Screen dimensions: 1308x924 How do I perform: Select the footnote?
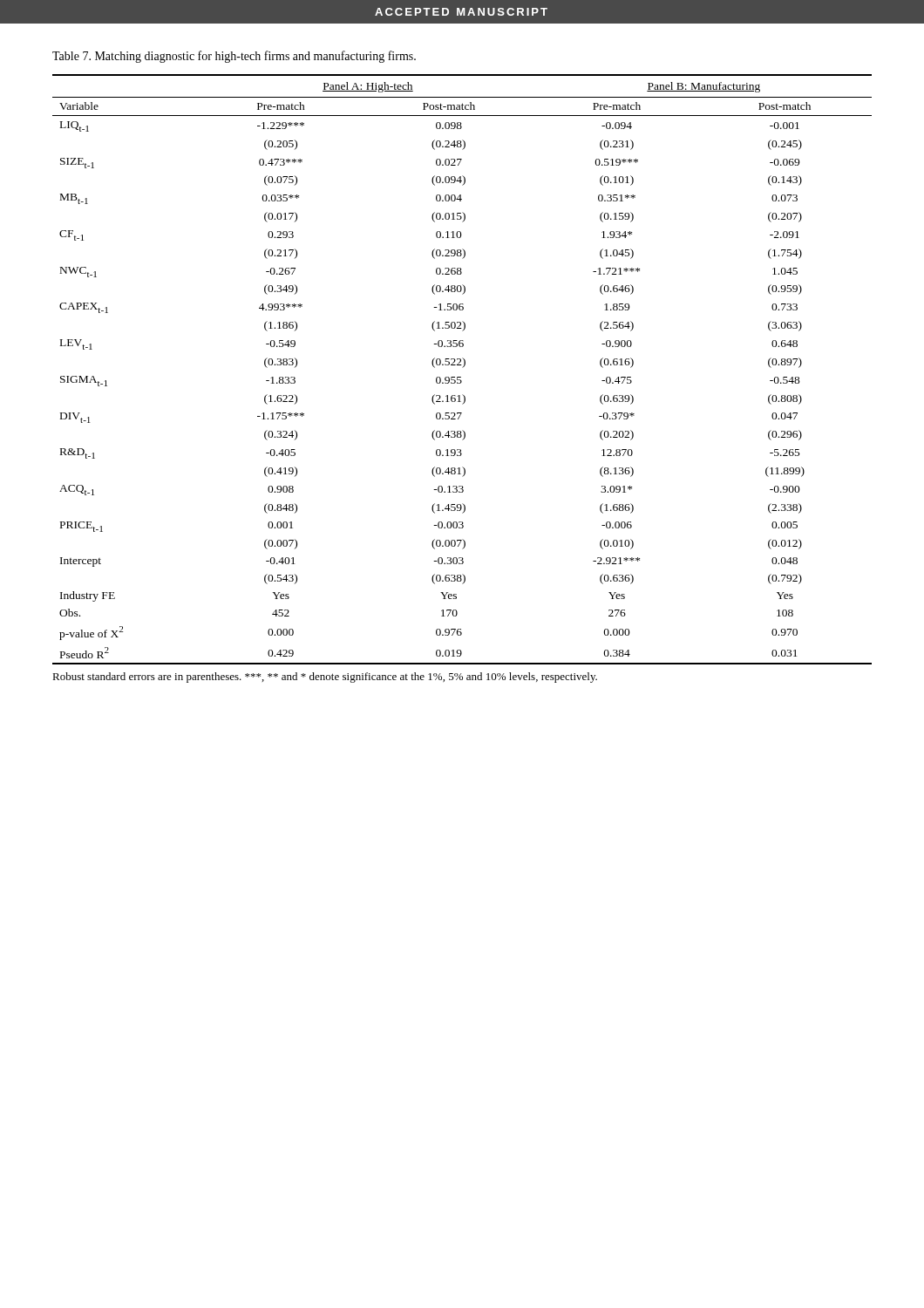click(325, 676)
